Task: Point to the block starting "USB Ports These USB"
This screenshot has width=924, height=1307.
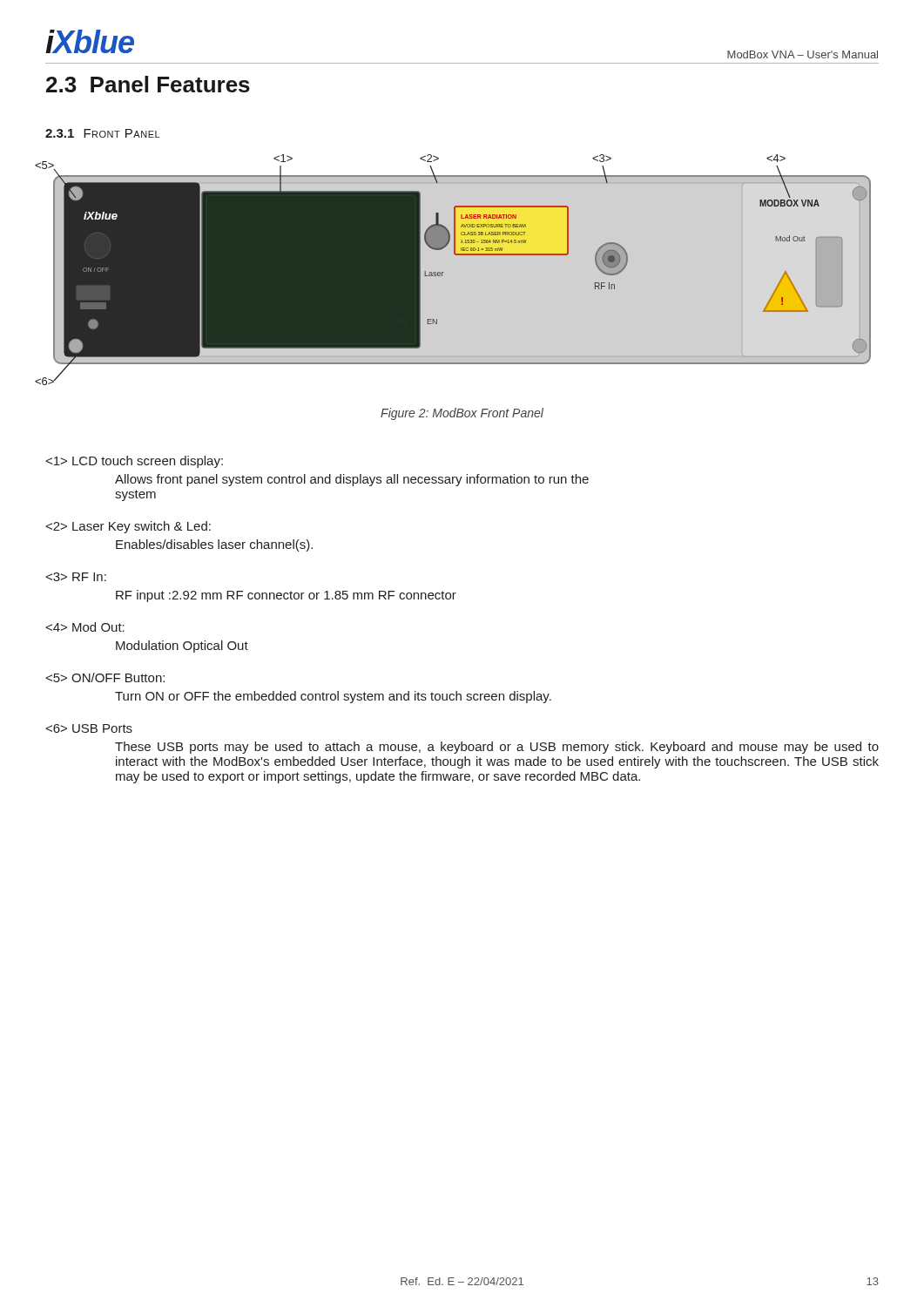Action: 462,752
